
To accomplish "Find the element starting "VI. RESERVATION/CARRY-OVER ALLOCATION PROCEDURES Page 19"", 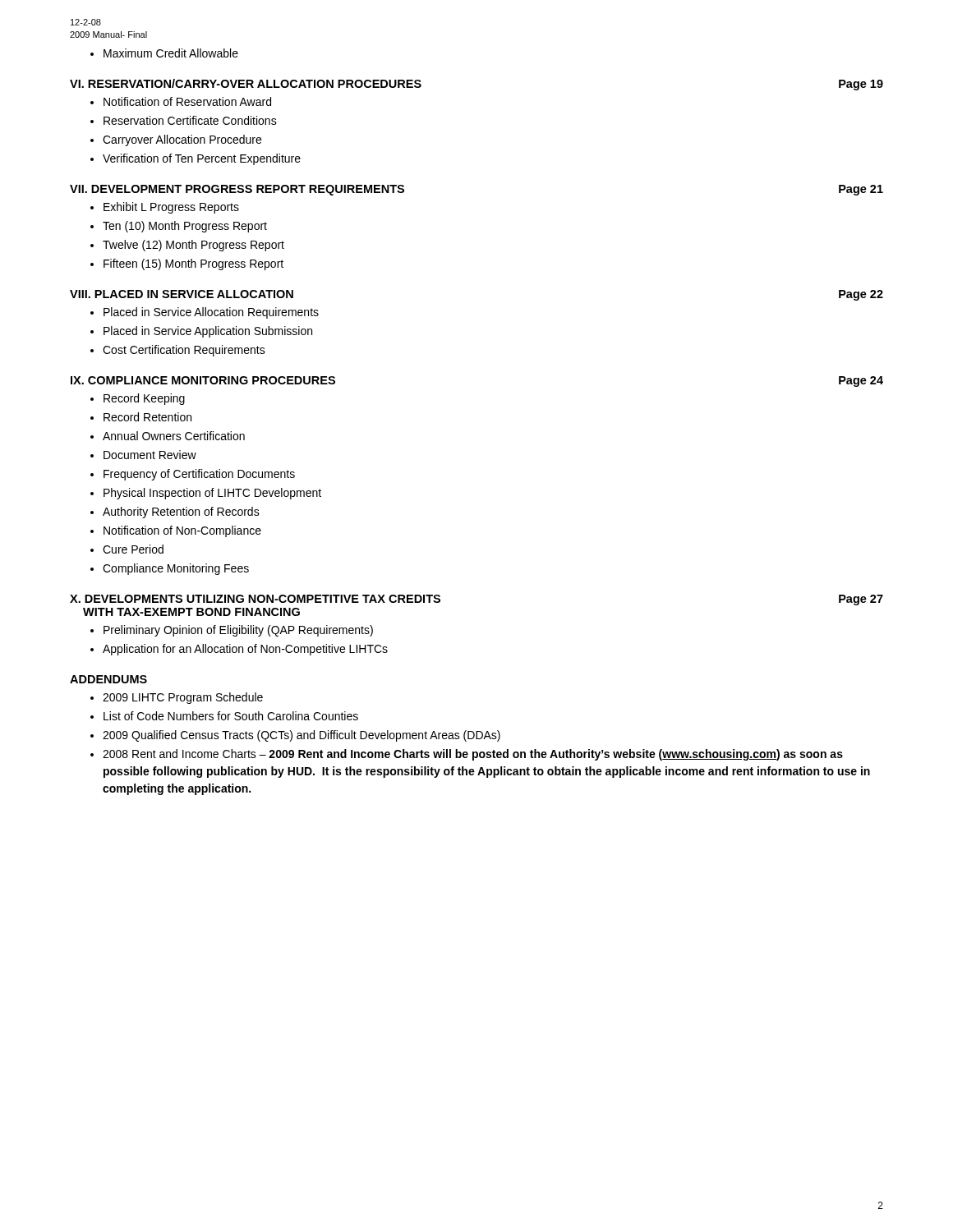I will click(x=241, y=84).
